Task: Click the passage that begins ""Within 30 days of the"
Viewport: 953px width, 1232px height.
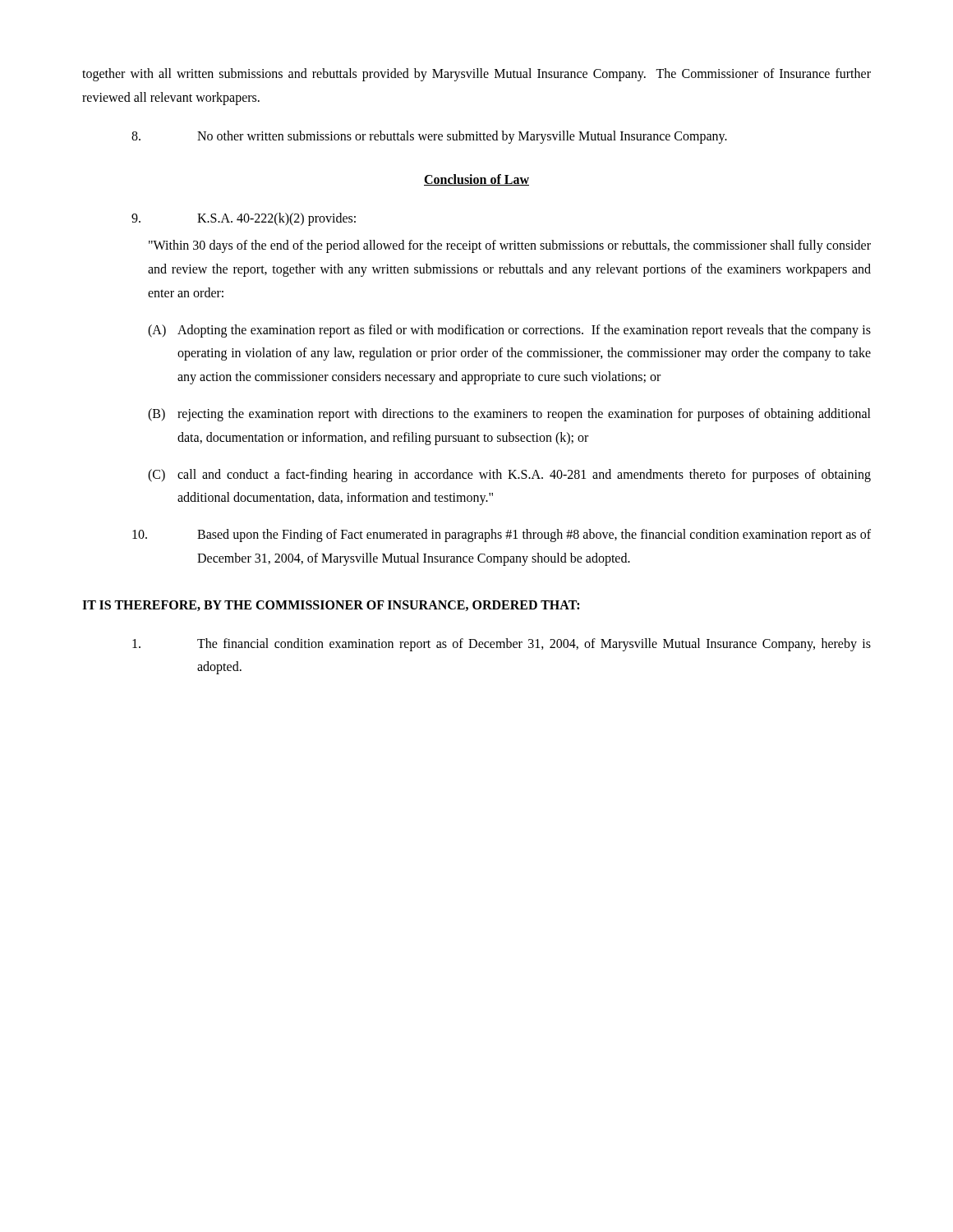Action: coord(509,270)
